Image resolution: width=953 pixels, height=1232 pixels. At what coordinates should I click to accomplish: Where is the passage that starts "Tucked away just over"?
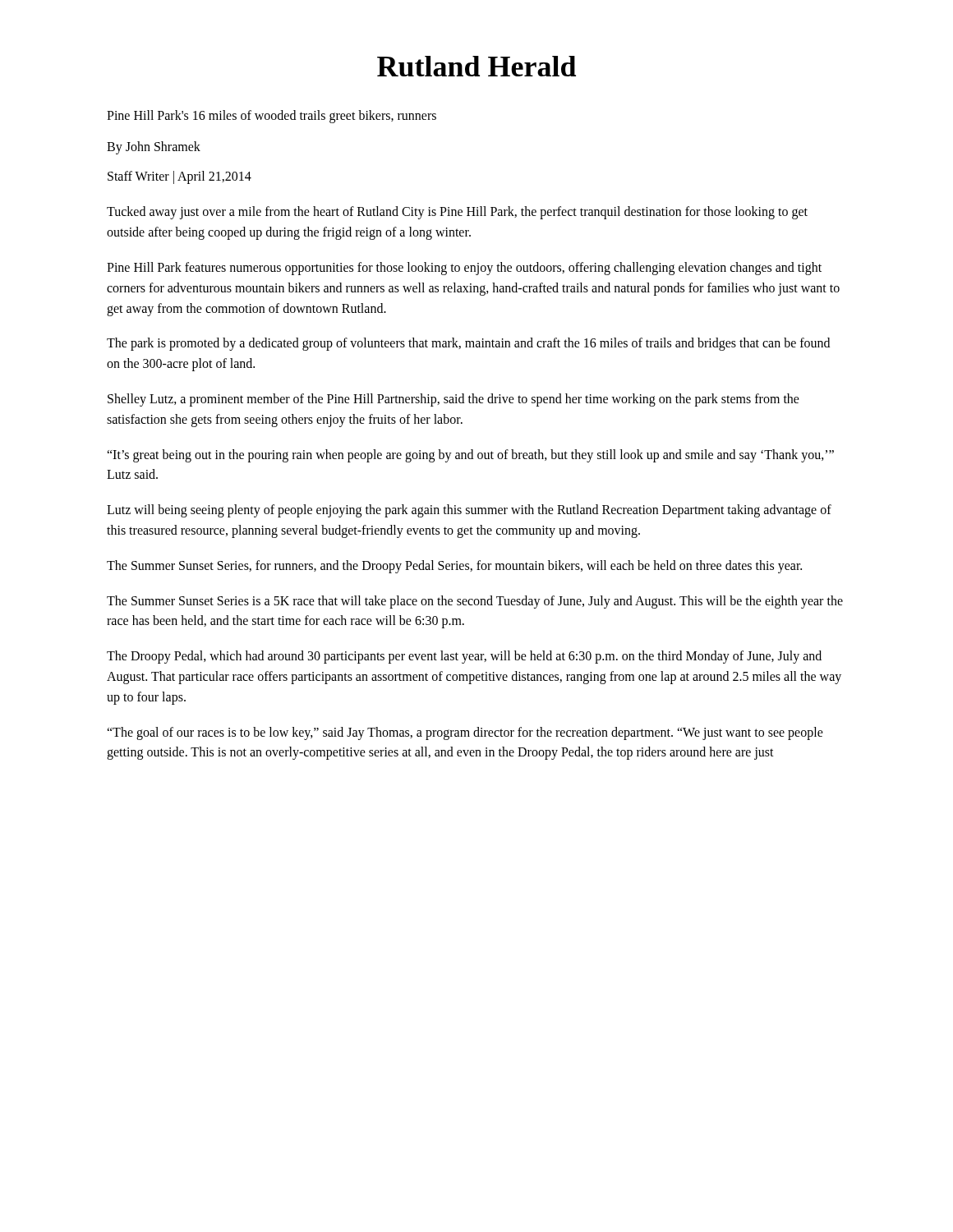(457, 222)
